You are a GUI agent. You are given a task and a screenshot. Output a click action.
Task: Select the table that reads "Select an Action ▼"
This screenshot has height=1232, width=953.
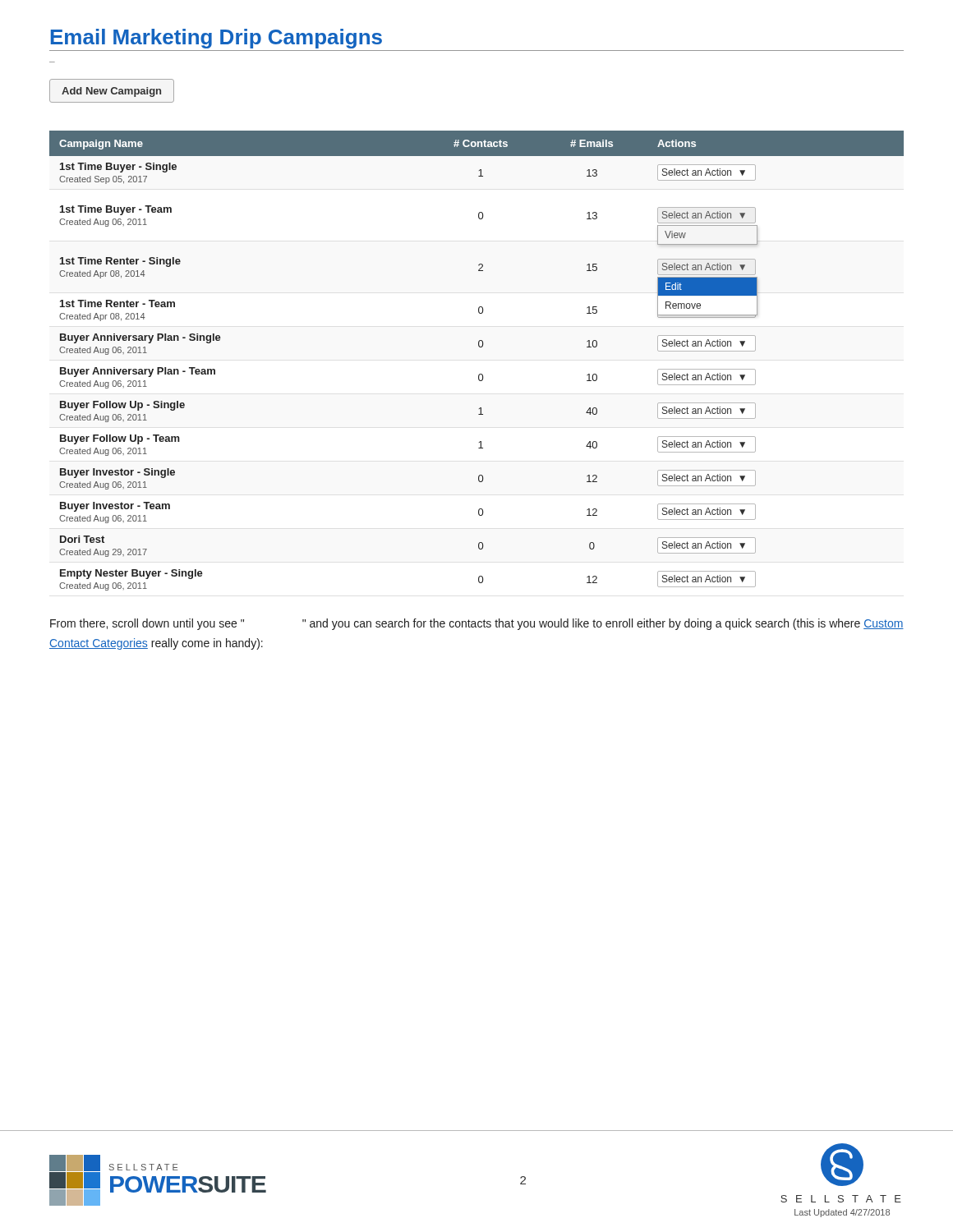476,363
